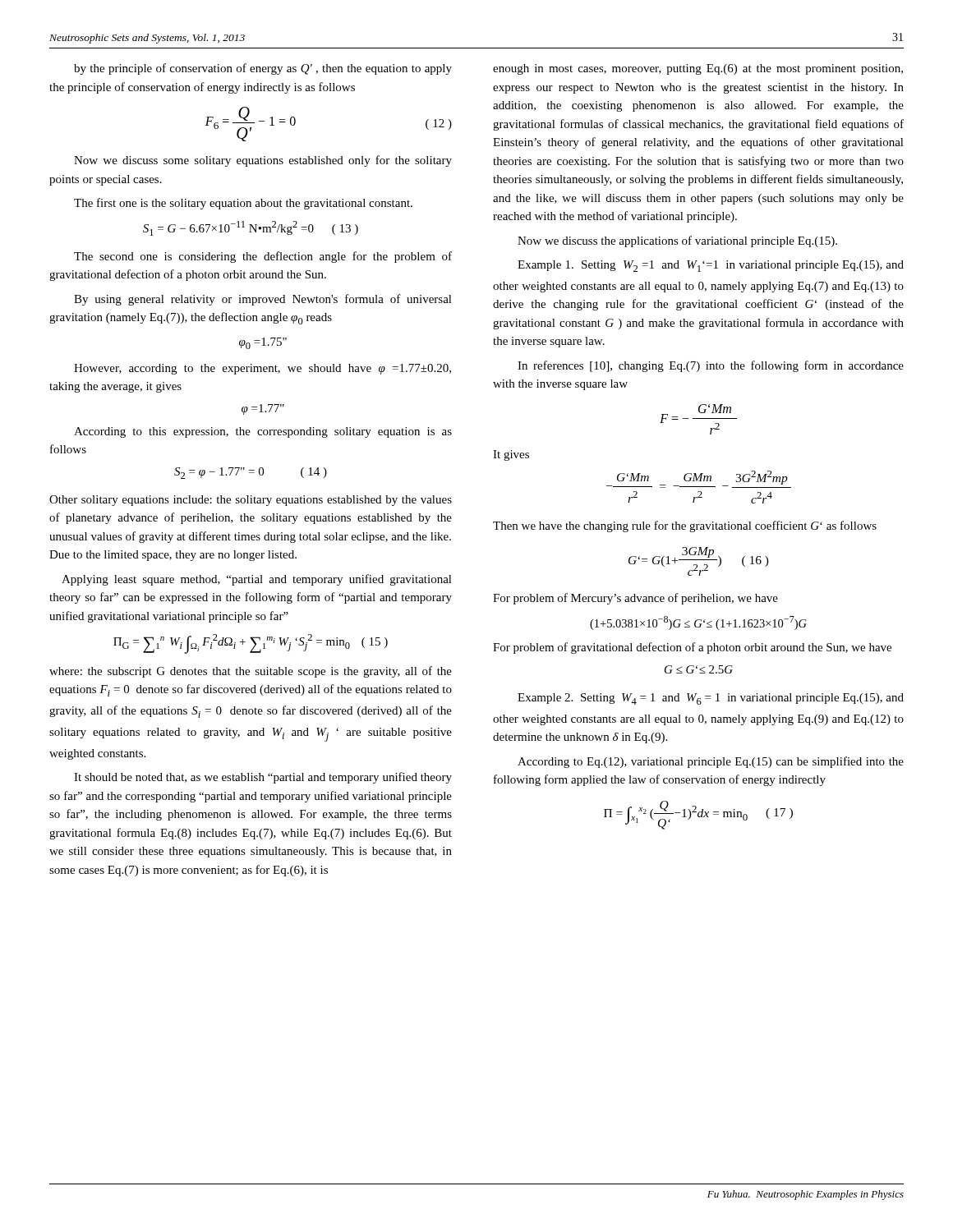
Task: Select the element starting "However, according to"
Action: tap(251, 377)
